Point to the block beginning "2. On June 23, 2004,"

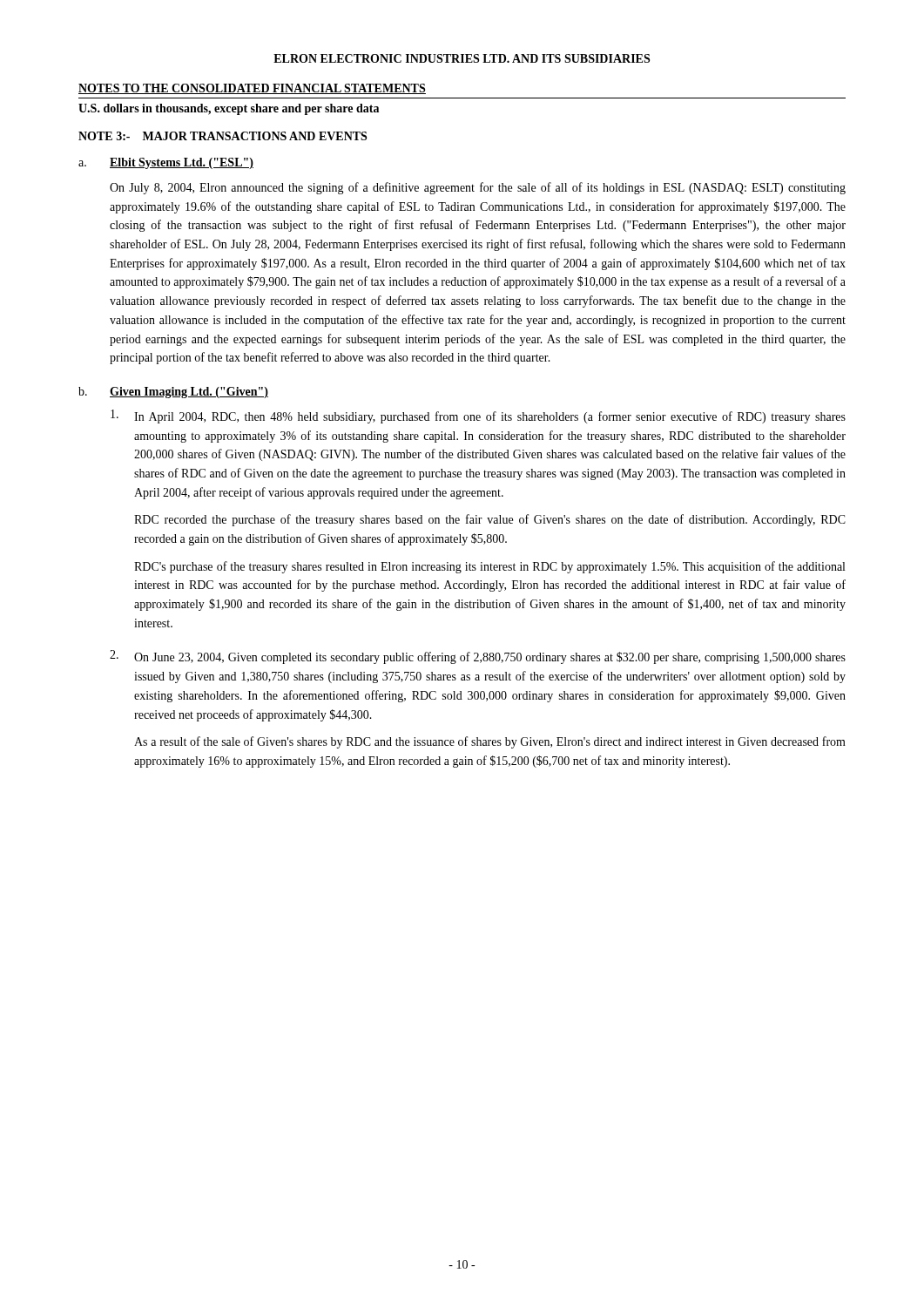[478, 657]
